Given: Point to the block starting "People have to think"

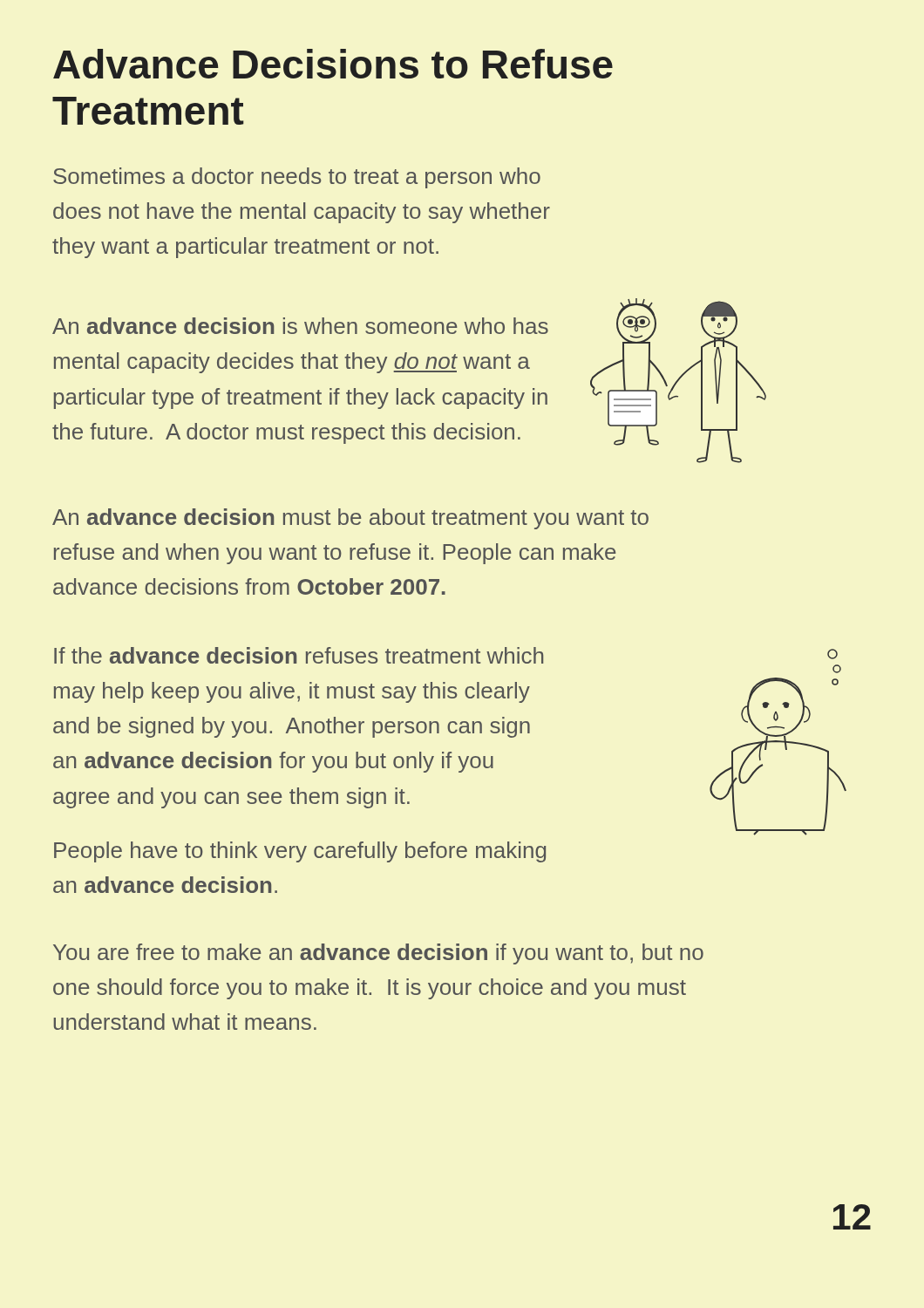Looking at the screenshot, I should pos(300,868).
